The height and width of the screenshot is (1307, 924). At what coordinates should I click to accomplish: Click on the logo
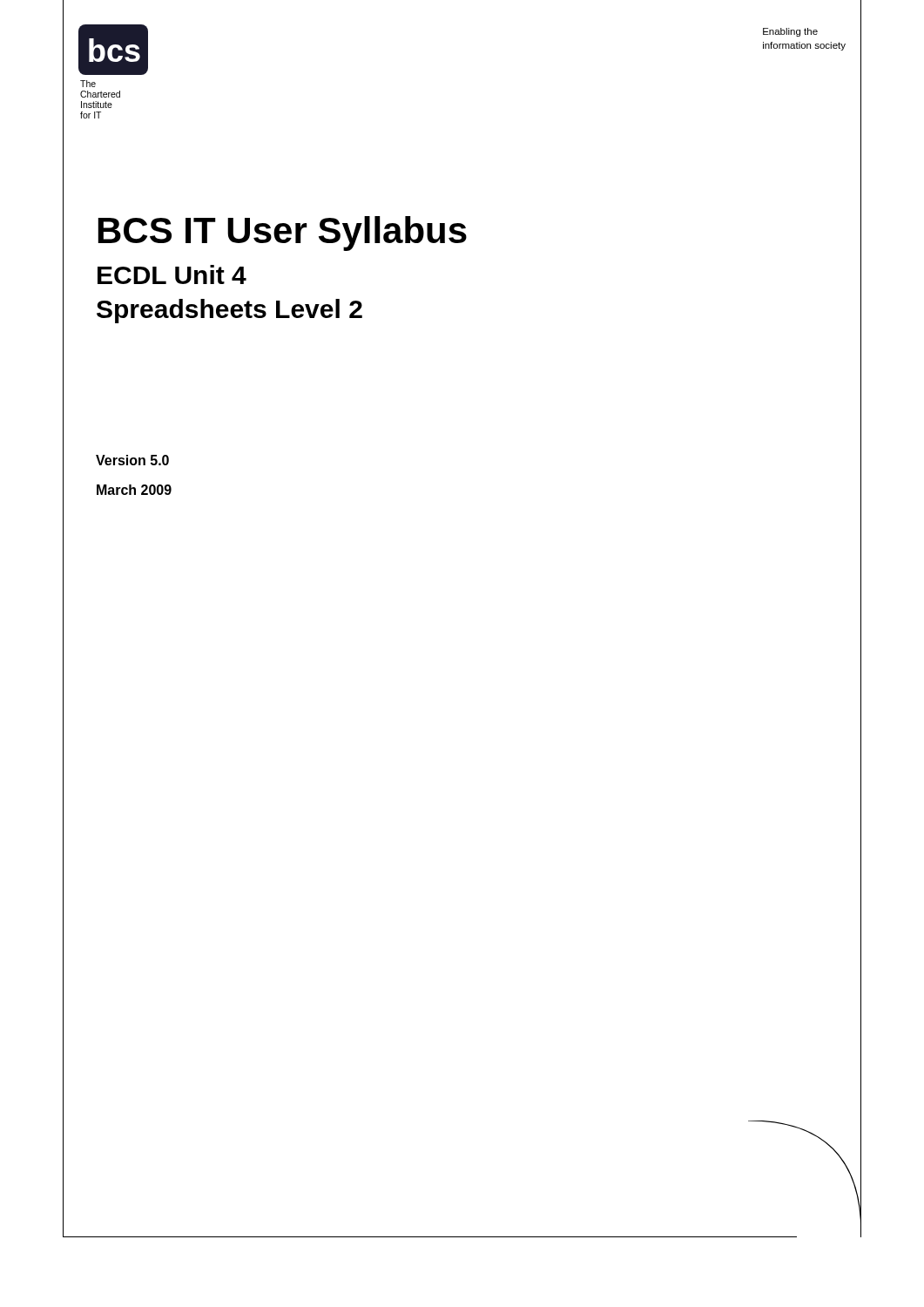[135, 72]
